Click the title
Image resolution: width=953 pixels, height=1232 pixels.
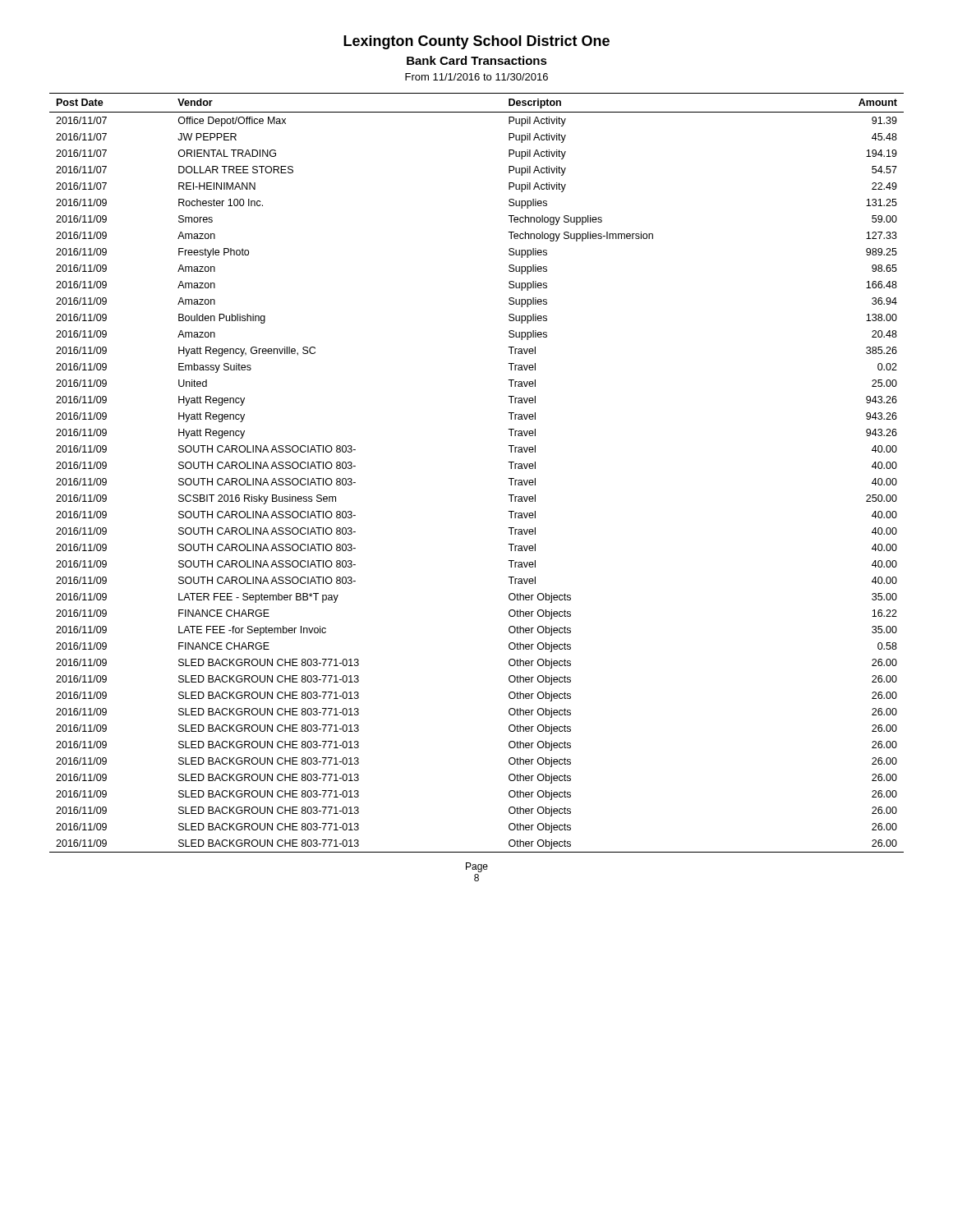476,42
